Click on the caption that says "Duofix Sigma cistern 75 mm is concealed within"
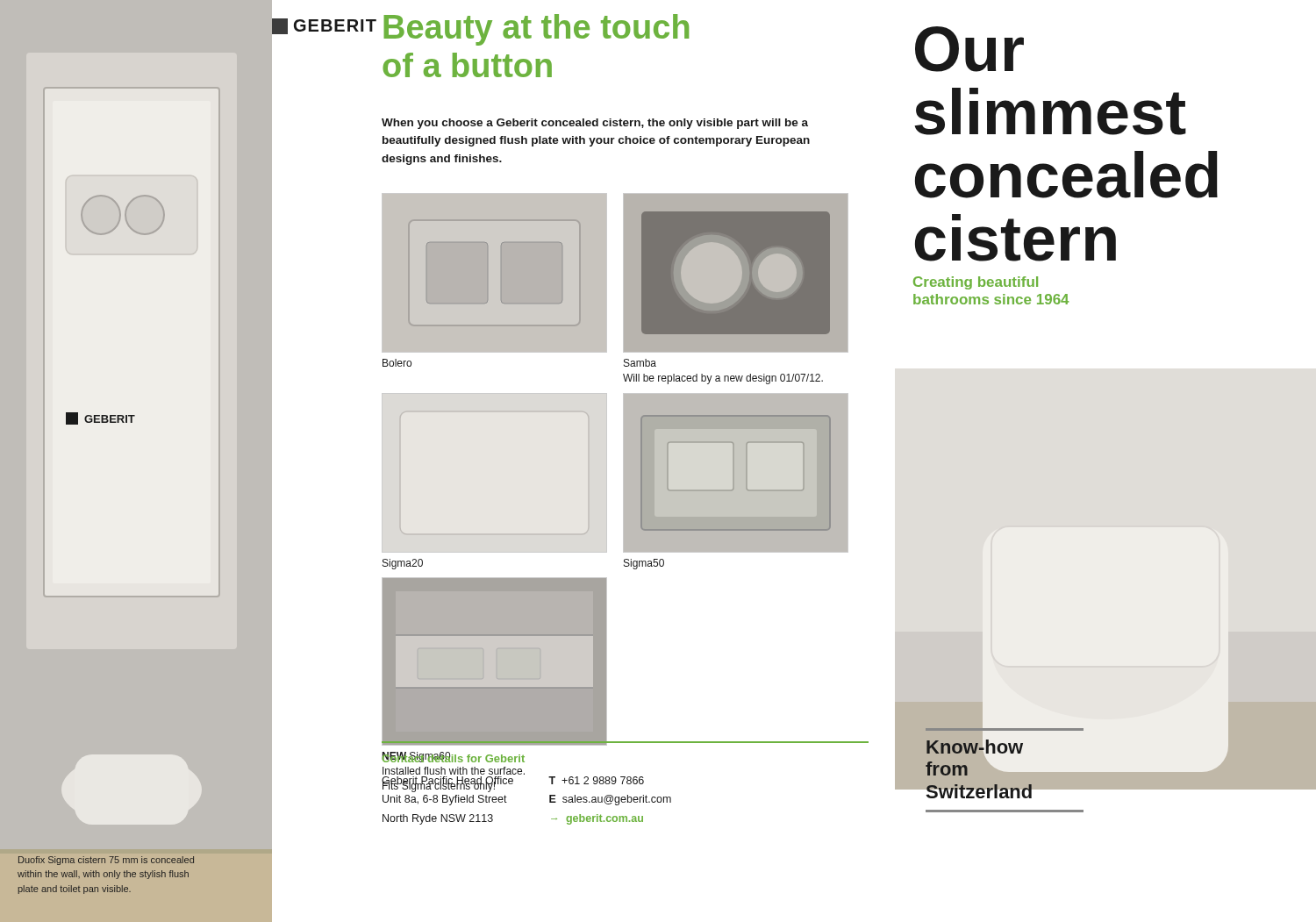The height and width of the screenshot is (922, 1316). click(x=114, y=874)
